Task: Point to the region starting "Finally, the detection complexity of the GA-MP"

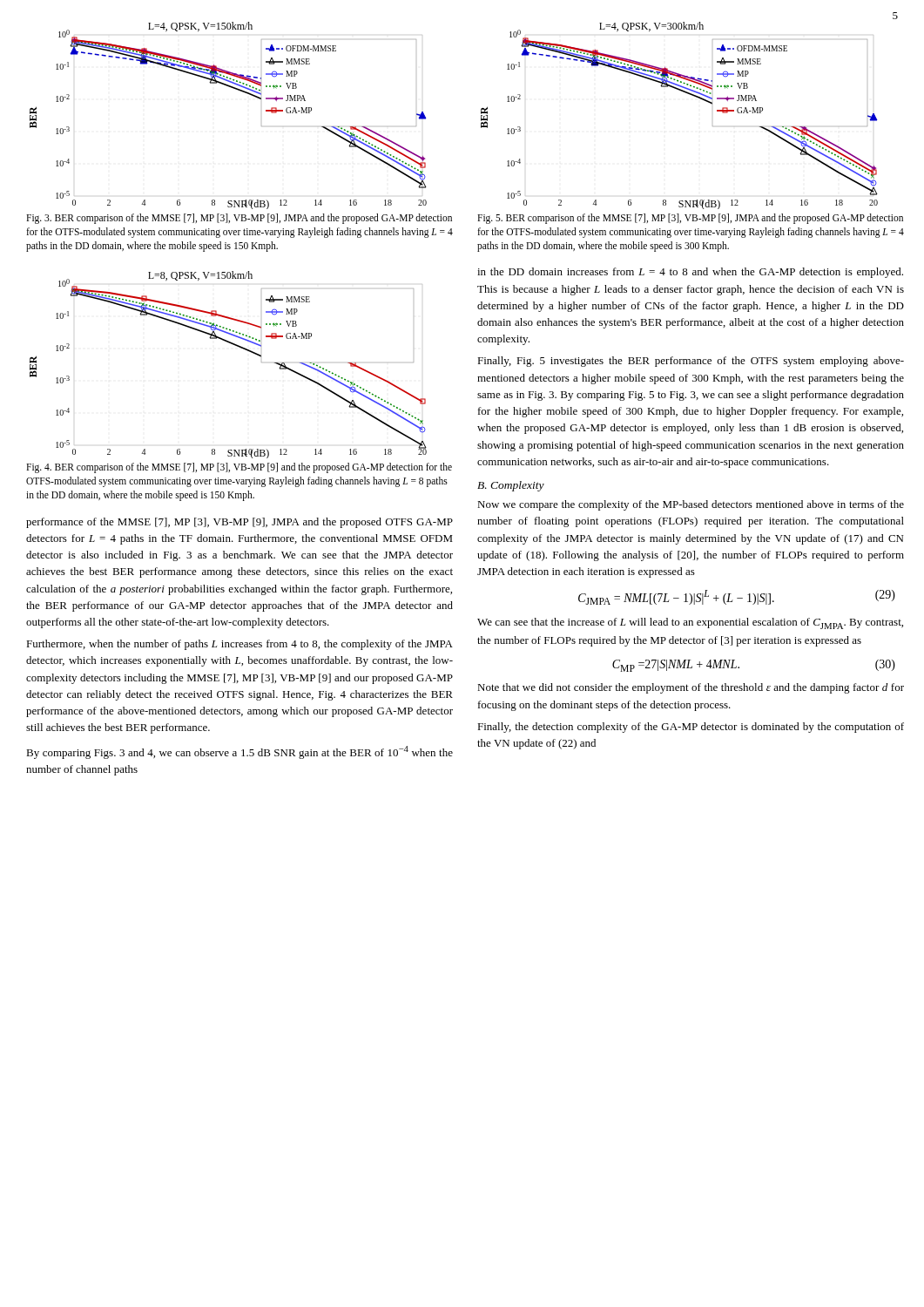Action: 691,735
